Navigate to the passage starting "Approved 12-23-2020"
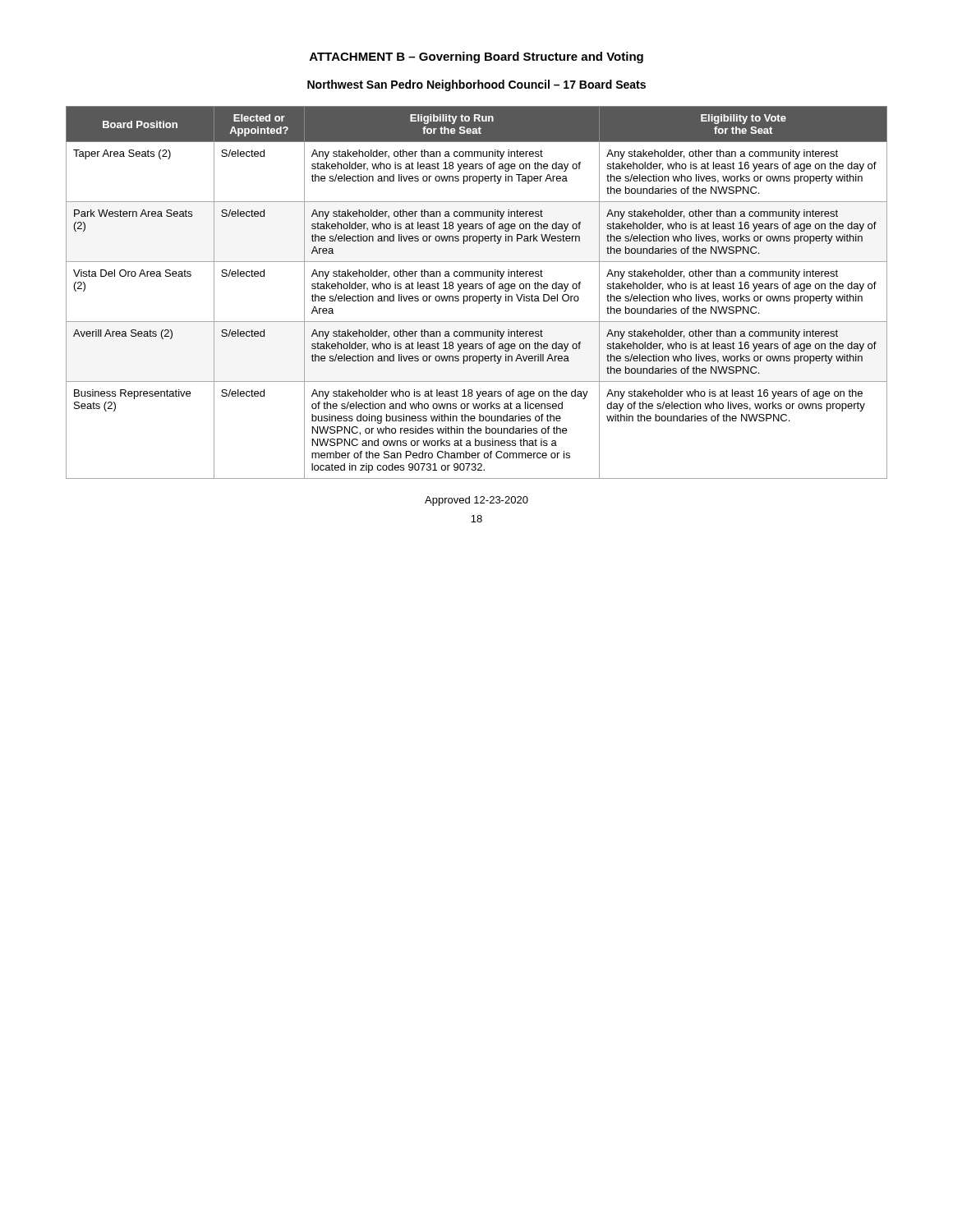The width and height of the screenshot is (953, 1232). (x=476, y=500)
